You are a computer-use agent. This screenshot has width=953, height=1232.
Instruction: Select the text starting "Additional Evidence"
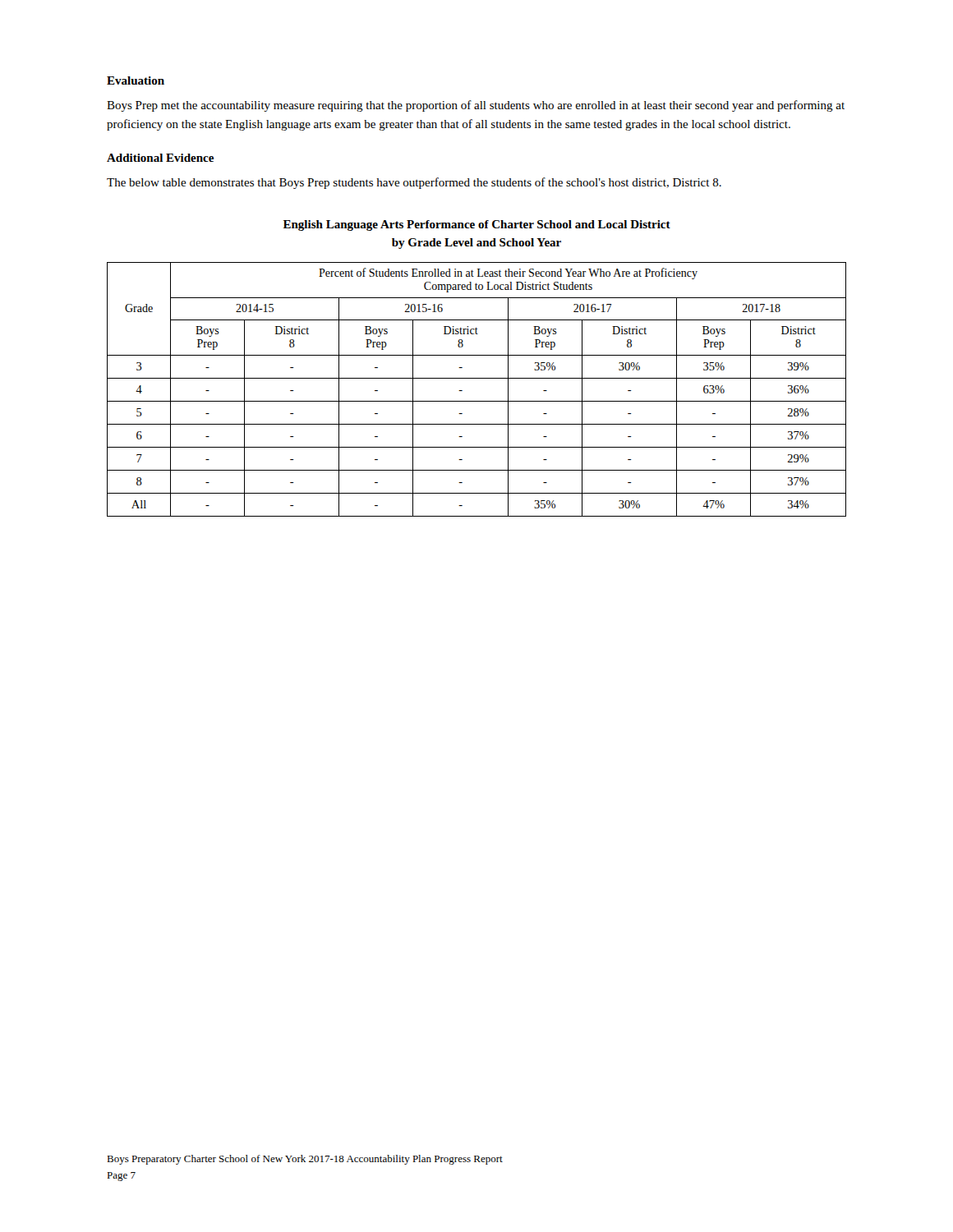point(160,158)
